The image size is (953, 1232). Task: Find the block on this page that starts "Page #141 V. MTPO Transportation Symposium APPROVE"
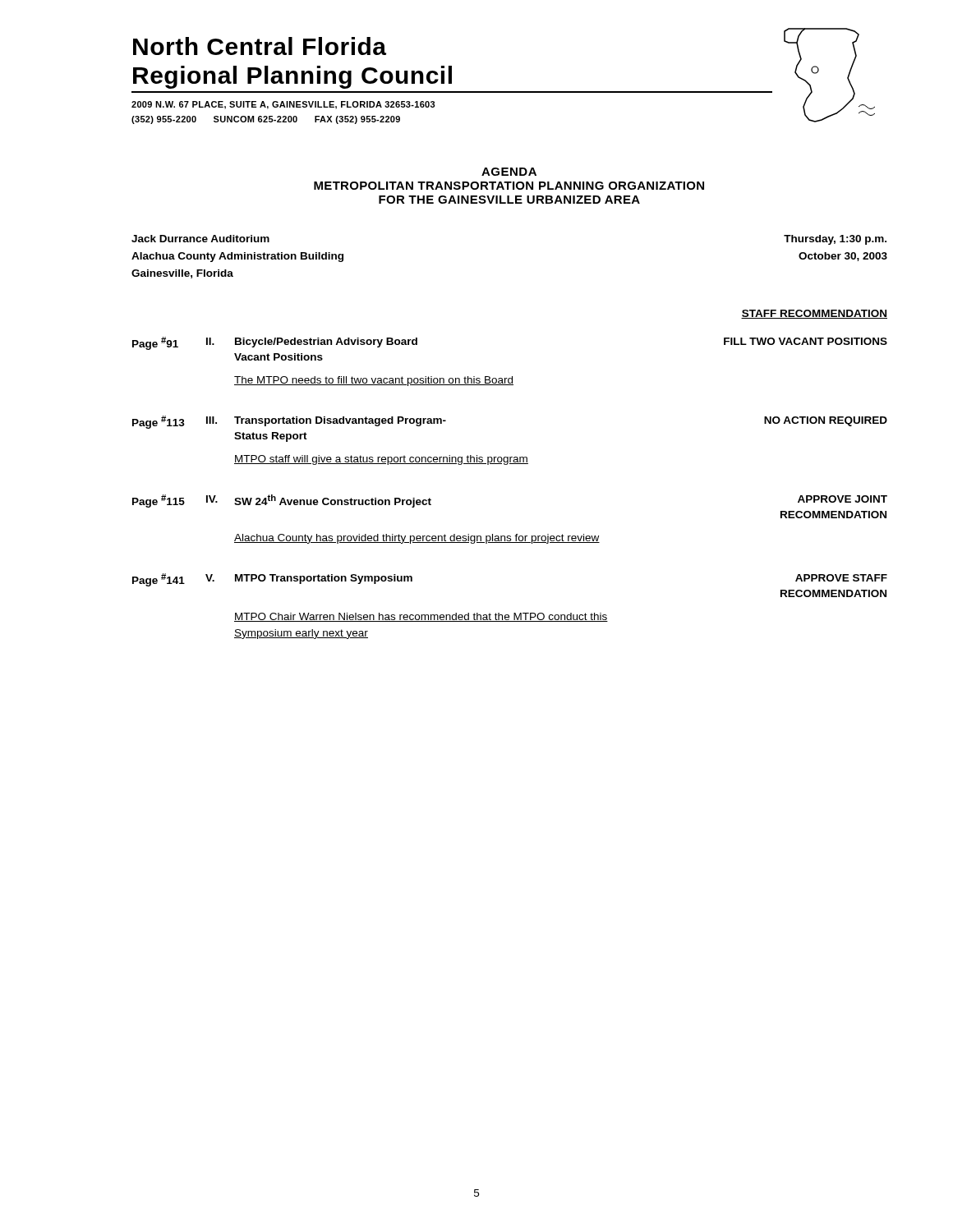155,579
